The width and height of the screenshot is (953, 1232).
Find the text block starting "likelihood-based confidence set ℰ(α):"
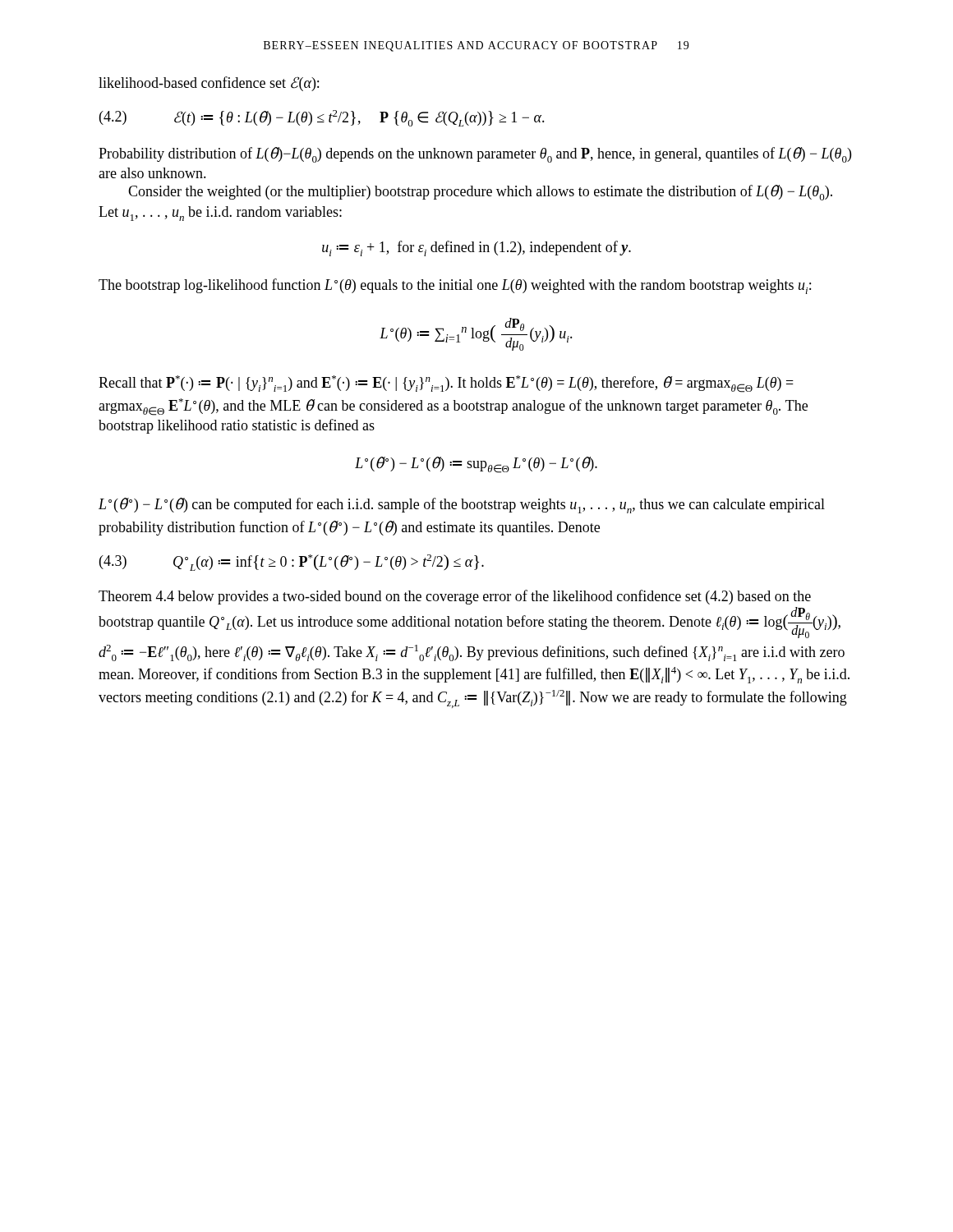209,83
